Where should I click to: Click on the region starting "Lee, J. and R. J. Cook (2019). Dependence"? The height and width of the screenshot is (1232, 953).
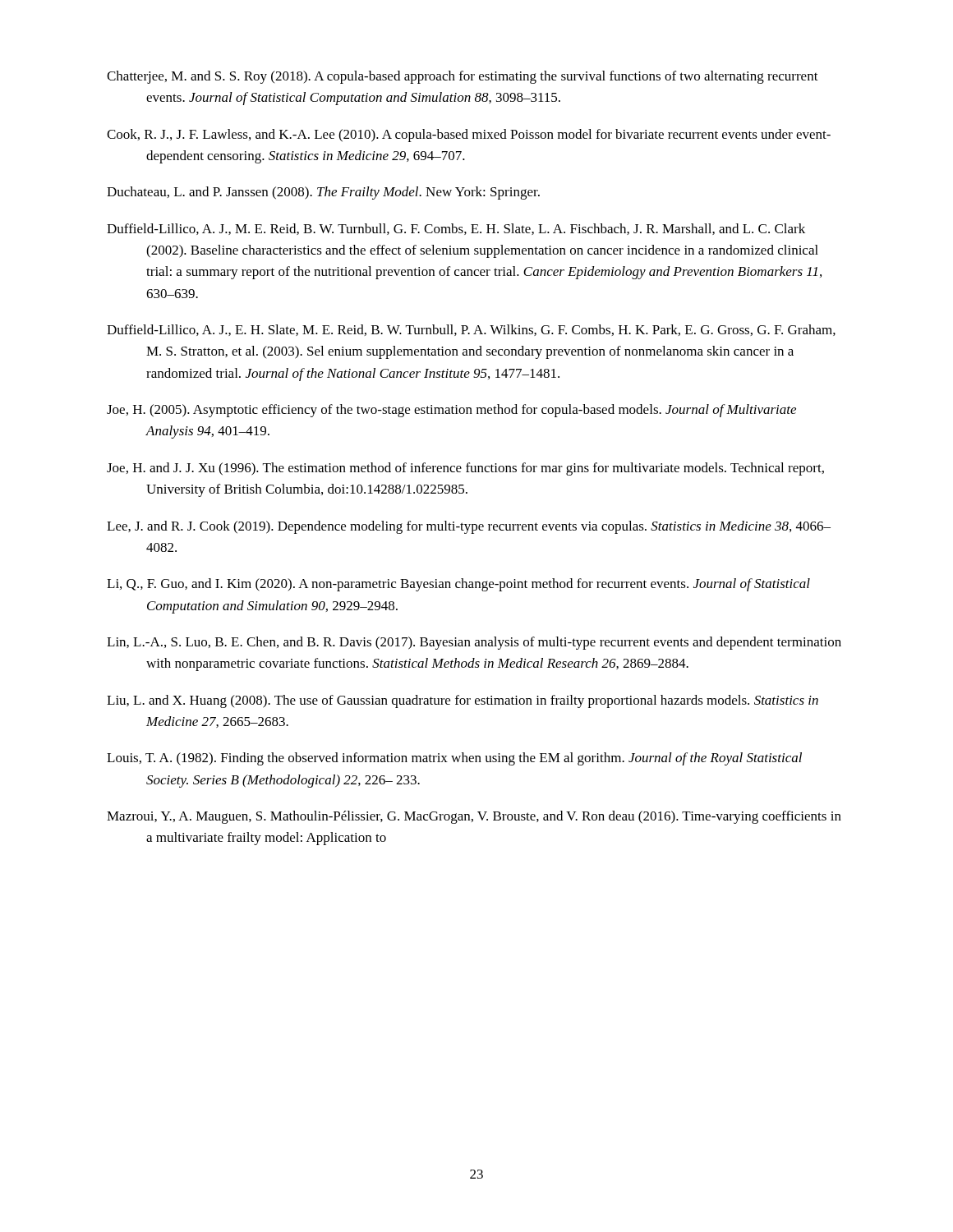(x=469, y=536)
